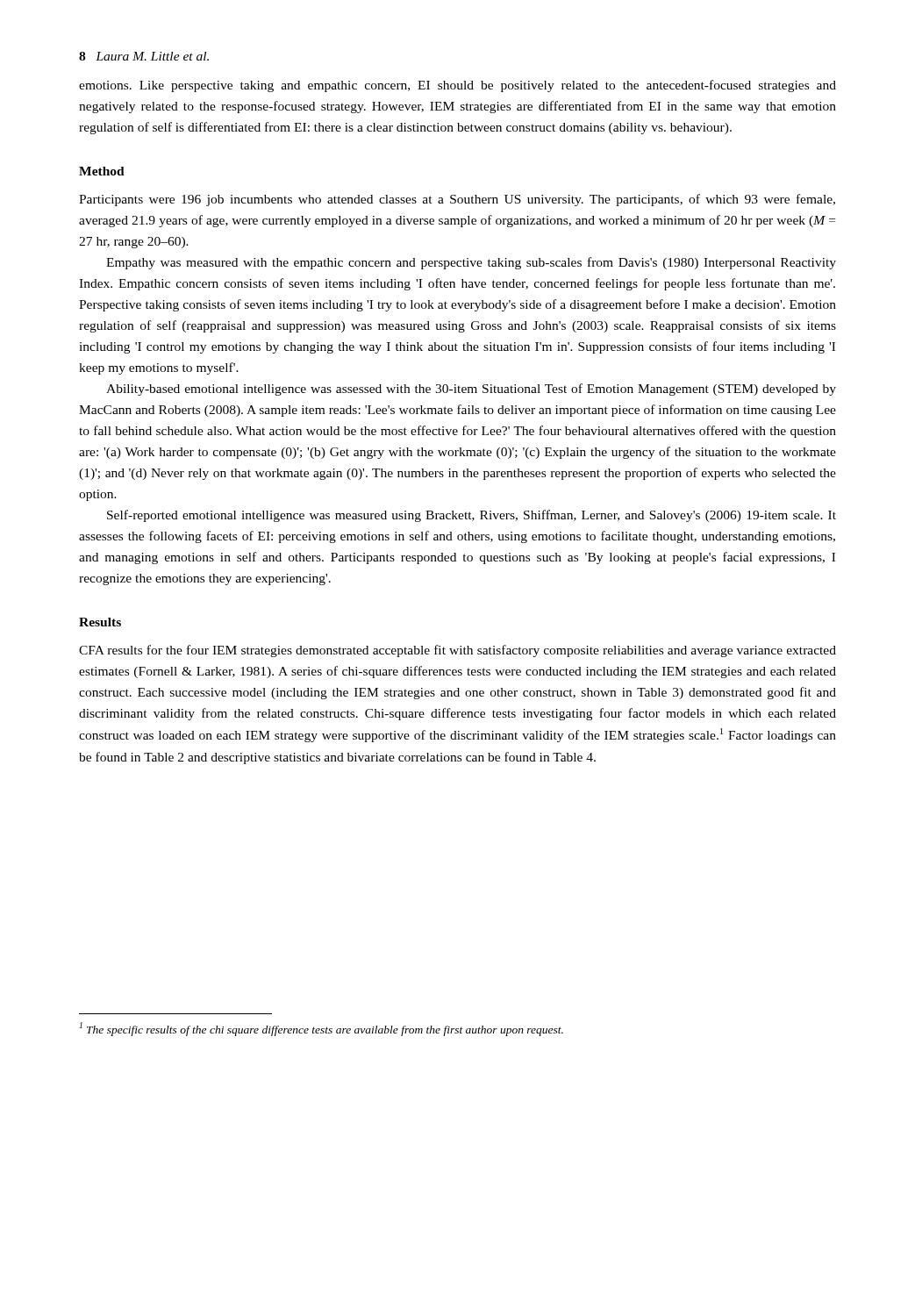Locate the text block containing "Participants were 196 job incumbents who"

[x=458, y=389]
